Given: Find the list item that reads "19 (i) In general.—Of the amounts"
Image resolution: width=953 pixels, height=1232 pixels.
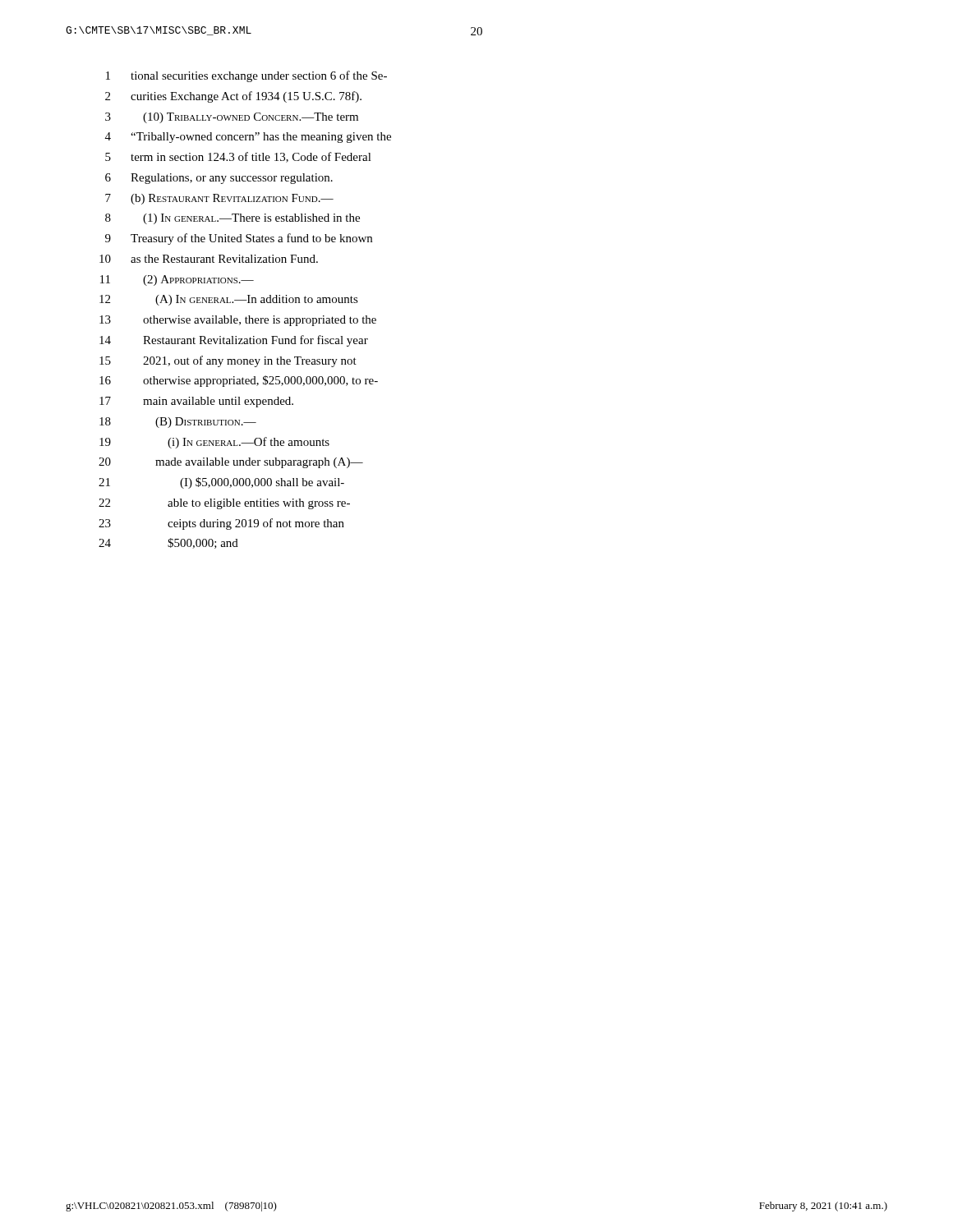Looking at the screenshot, I should click(x=214, y=443).
